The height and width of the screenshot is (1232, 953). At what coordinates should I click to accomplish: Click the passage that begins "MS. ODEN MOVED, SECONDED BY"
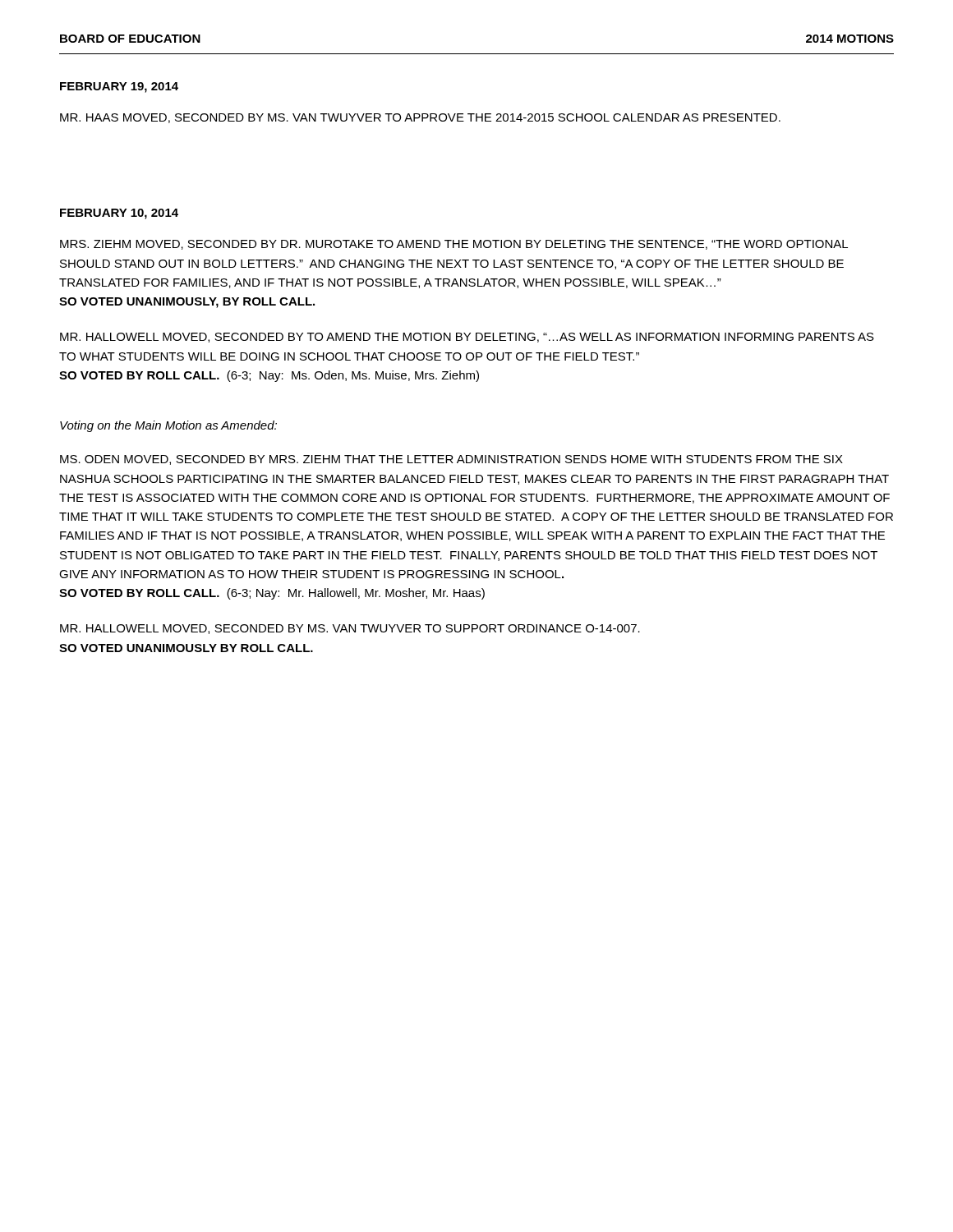point(476,526)
